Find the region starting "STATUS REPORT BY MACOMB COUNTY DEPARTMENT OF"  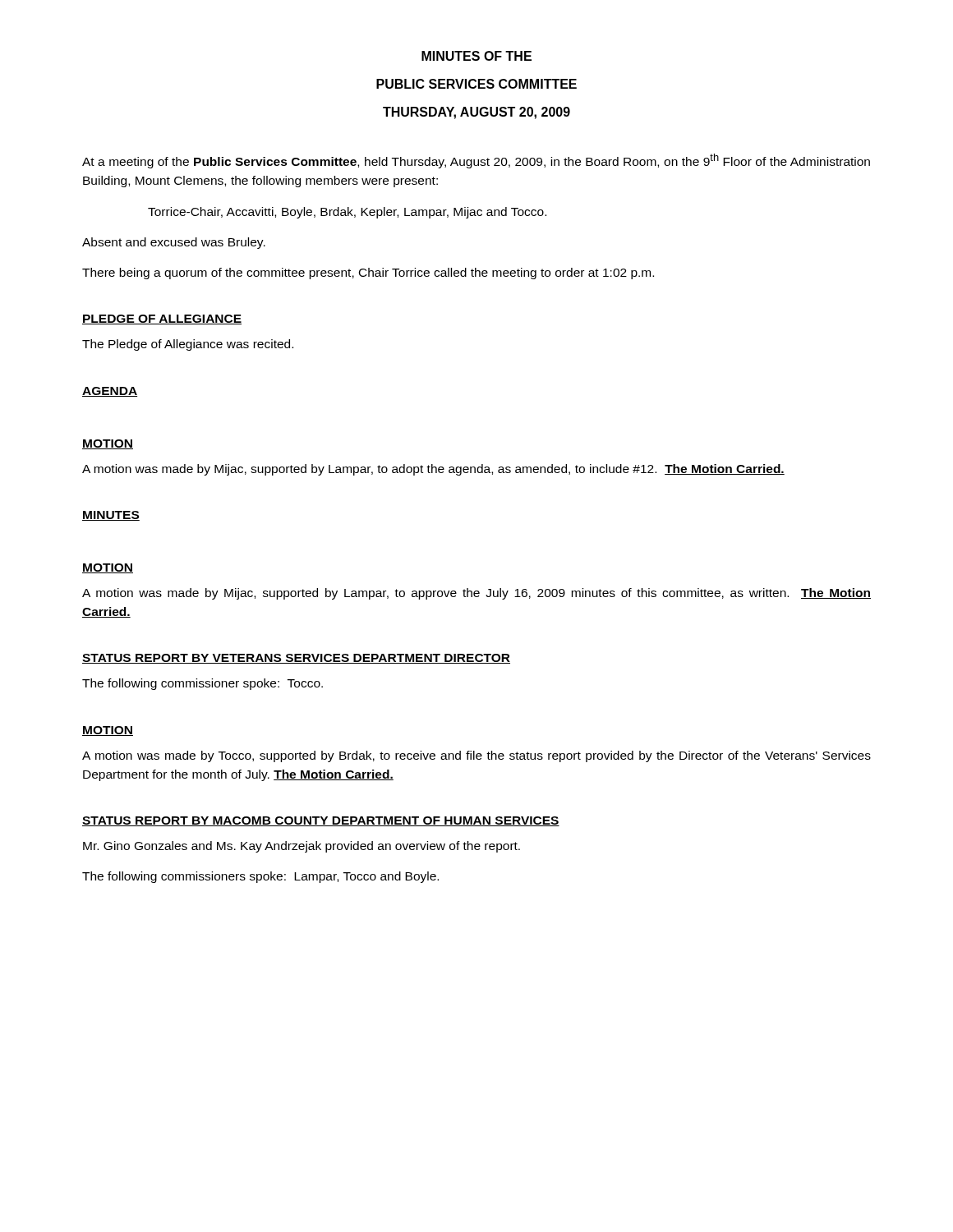pos(321,821)
